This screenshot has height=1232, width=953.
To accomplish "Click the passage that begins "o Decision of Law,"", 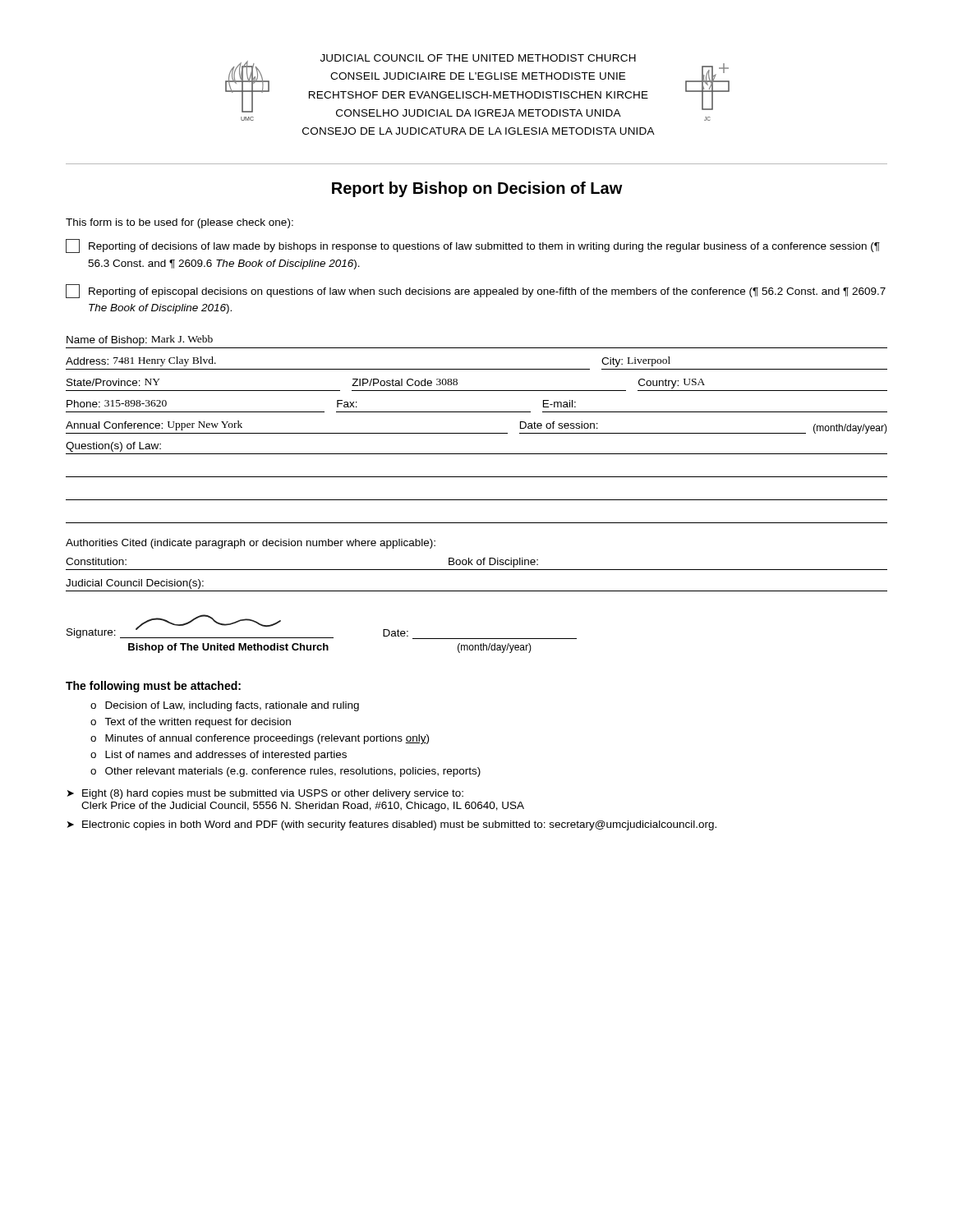I will (225, 705).
